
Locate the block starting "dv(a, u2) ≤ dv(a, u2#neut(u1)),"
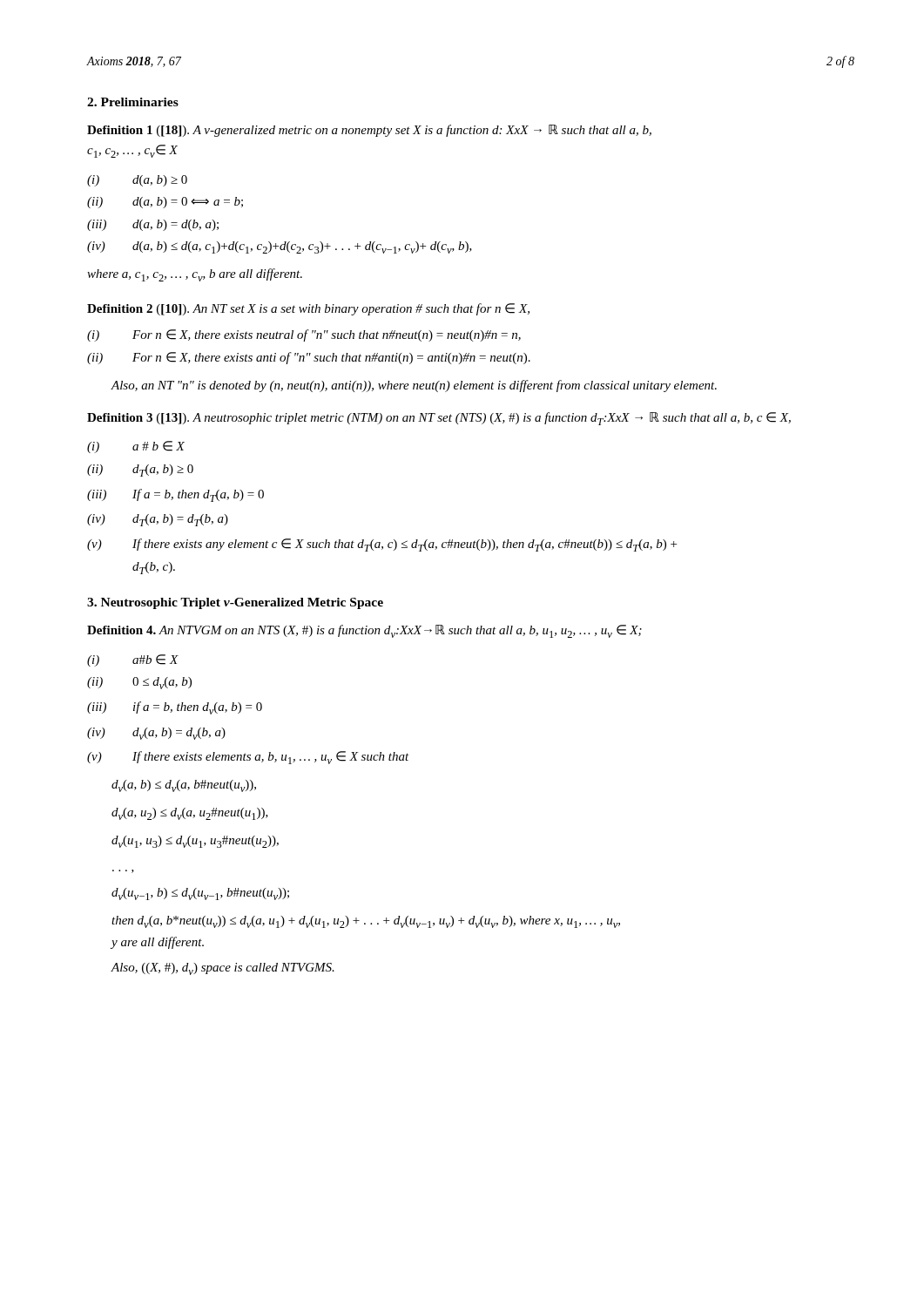click(x=190, y=814)
